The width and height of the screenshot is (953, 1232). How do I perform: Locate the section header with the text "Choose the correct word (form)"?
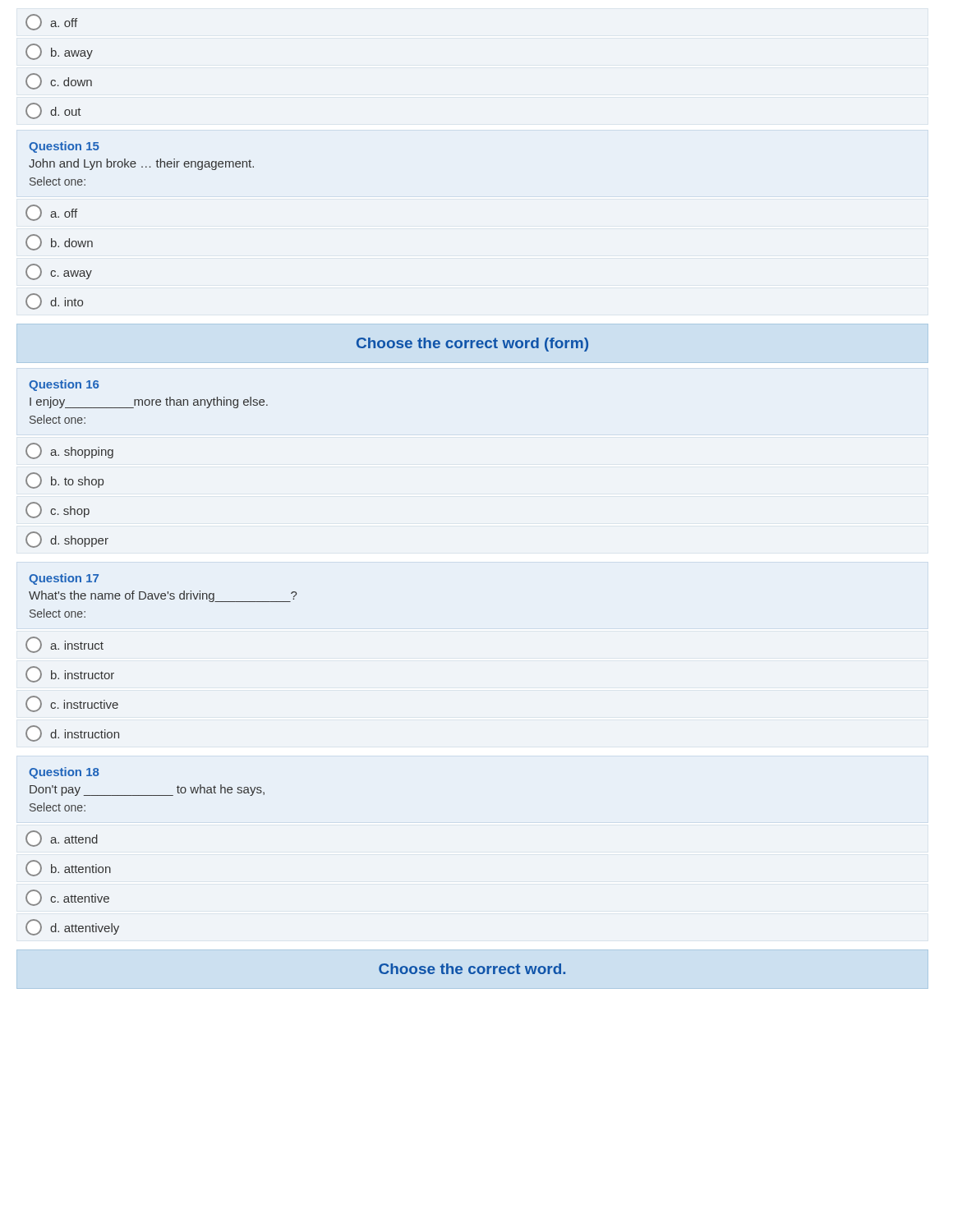(x=472, y=343)
